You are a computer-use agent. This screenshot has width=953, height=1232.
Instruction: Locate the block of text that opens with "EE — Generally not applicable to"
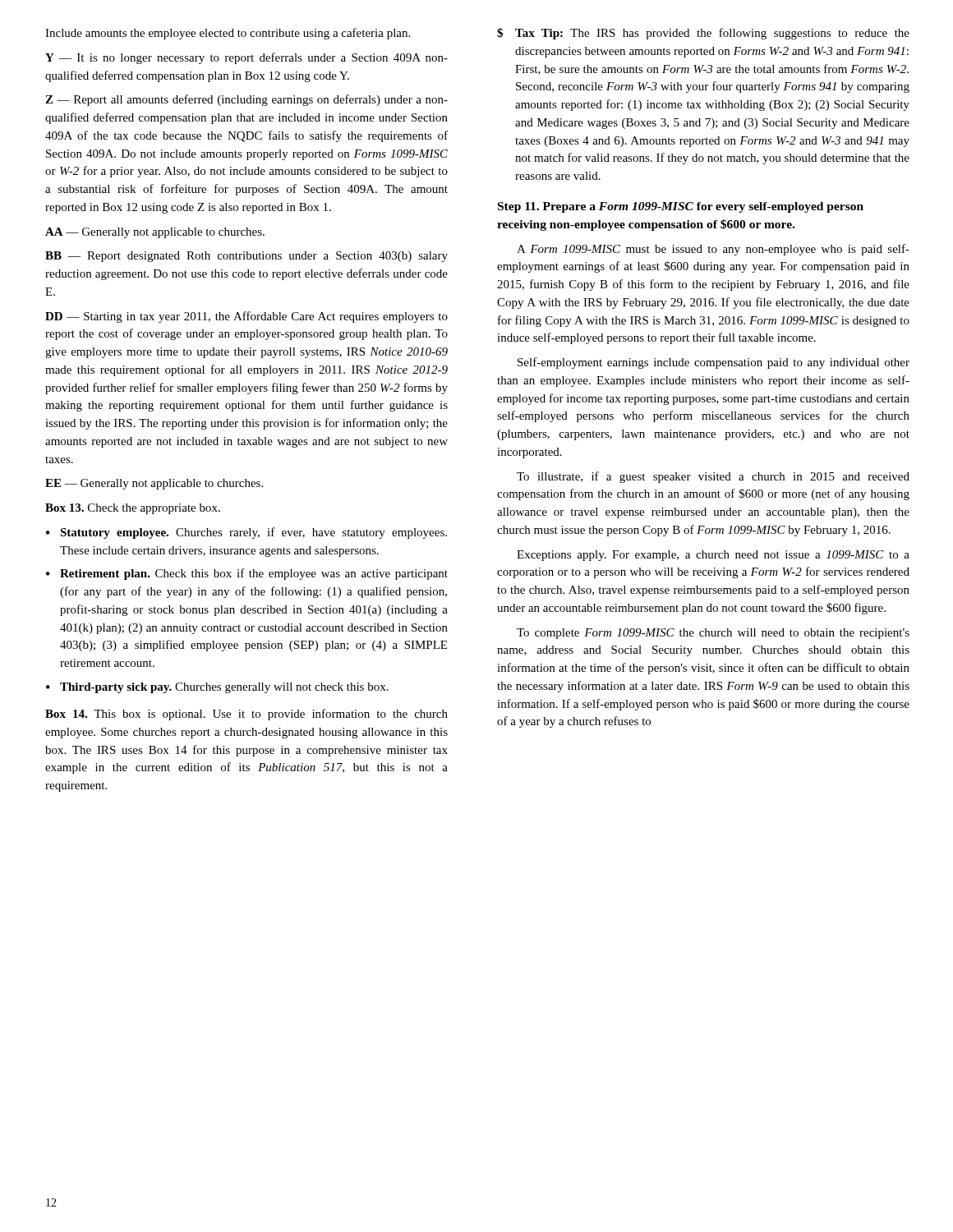point(246,484)
